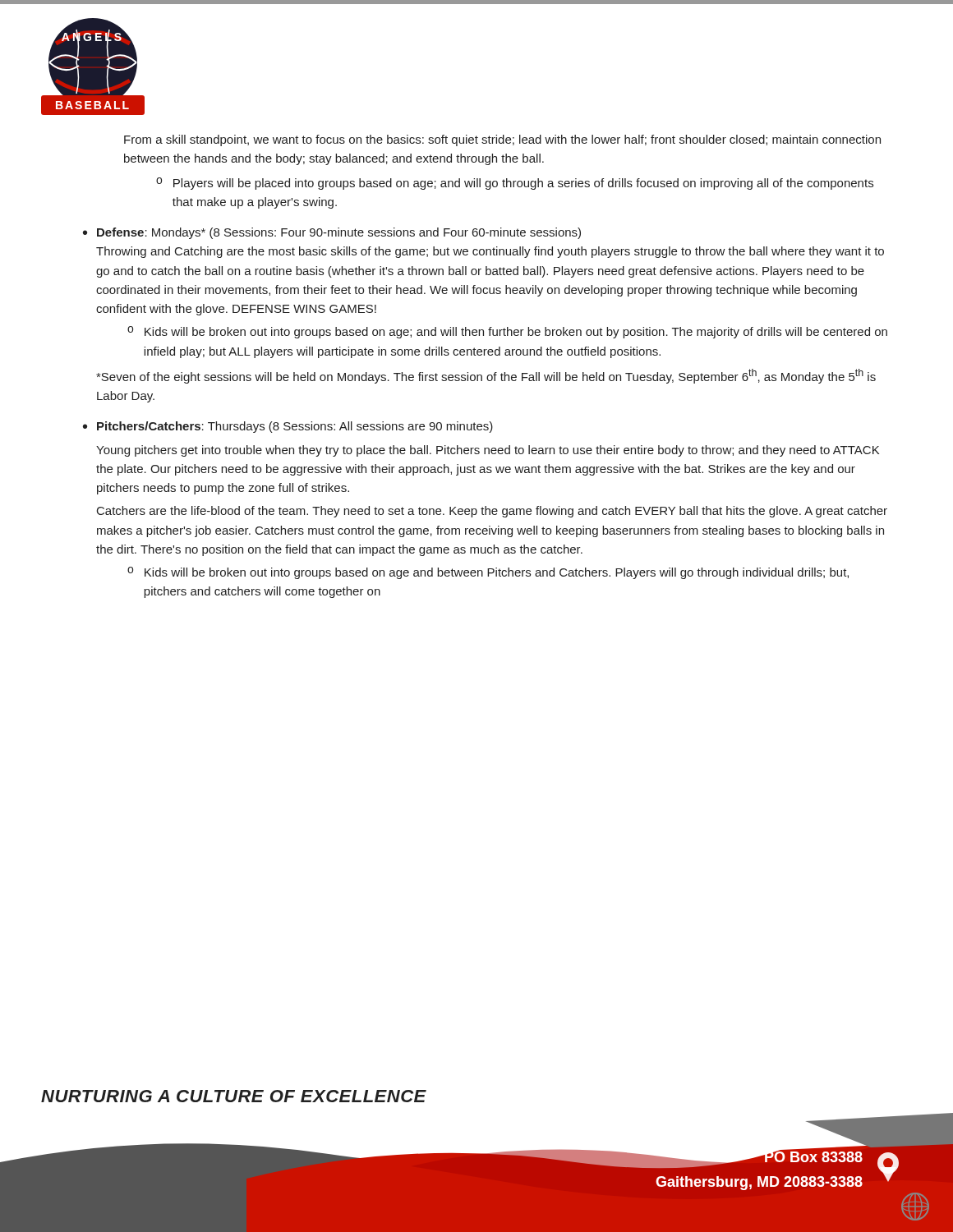Point to the block starting "Defense: Mondays* (8 Sessions: Four"

click(339, 233)
